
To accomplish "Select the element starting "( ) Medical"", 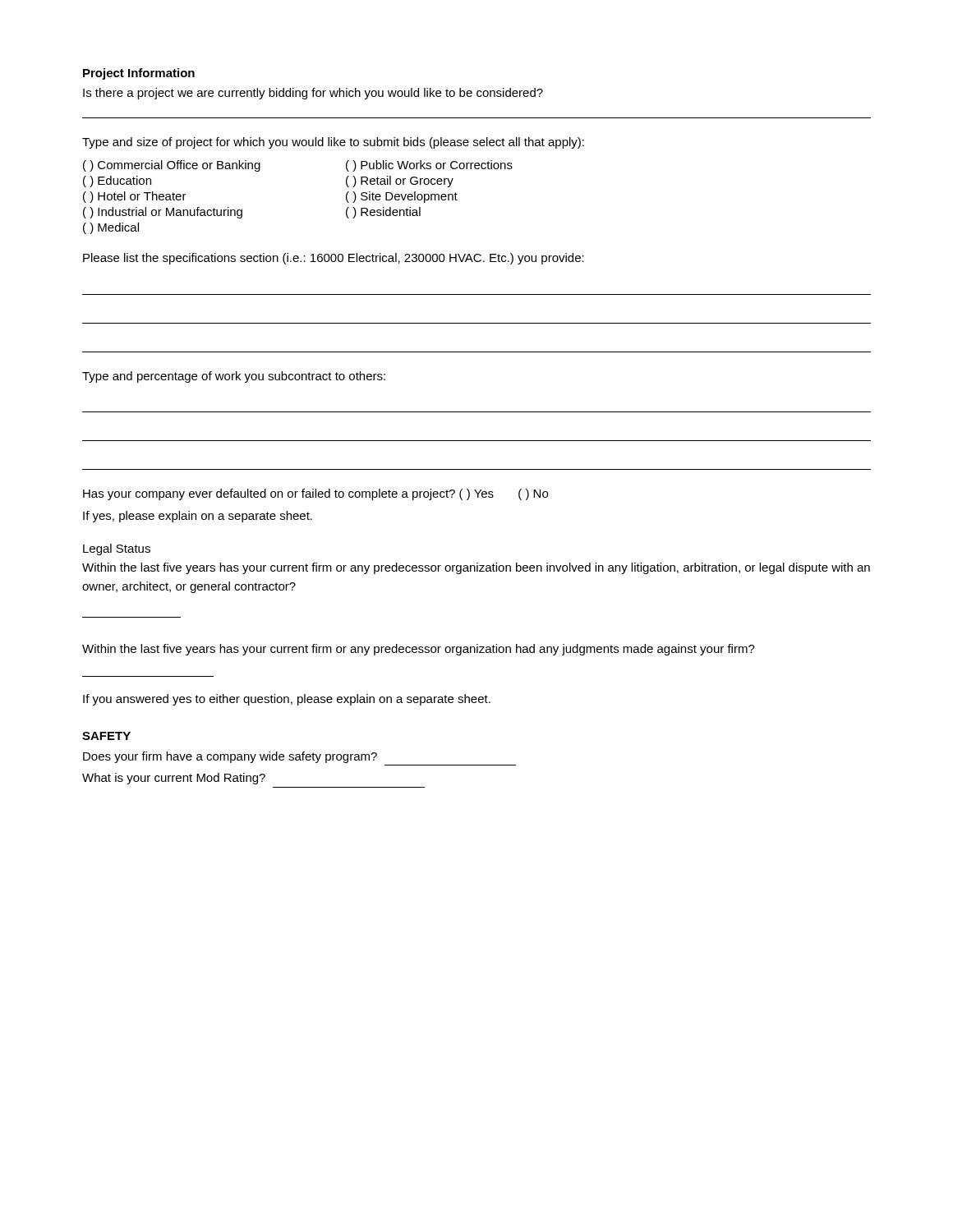I will pos(214,227).
